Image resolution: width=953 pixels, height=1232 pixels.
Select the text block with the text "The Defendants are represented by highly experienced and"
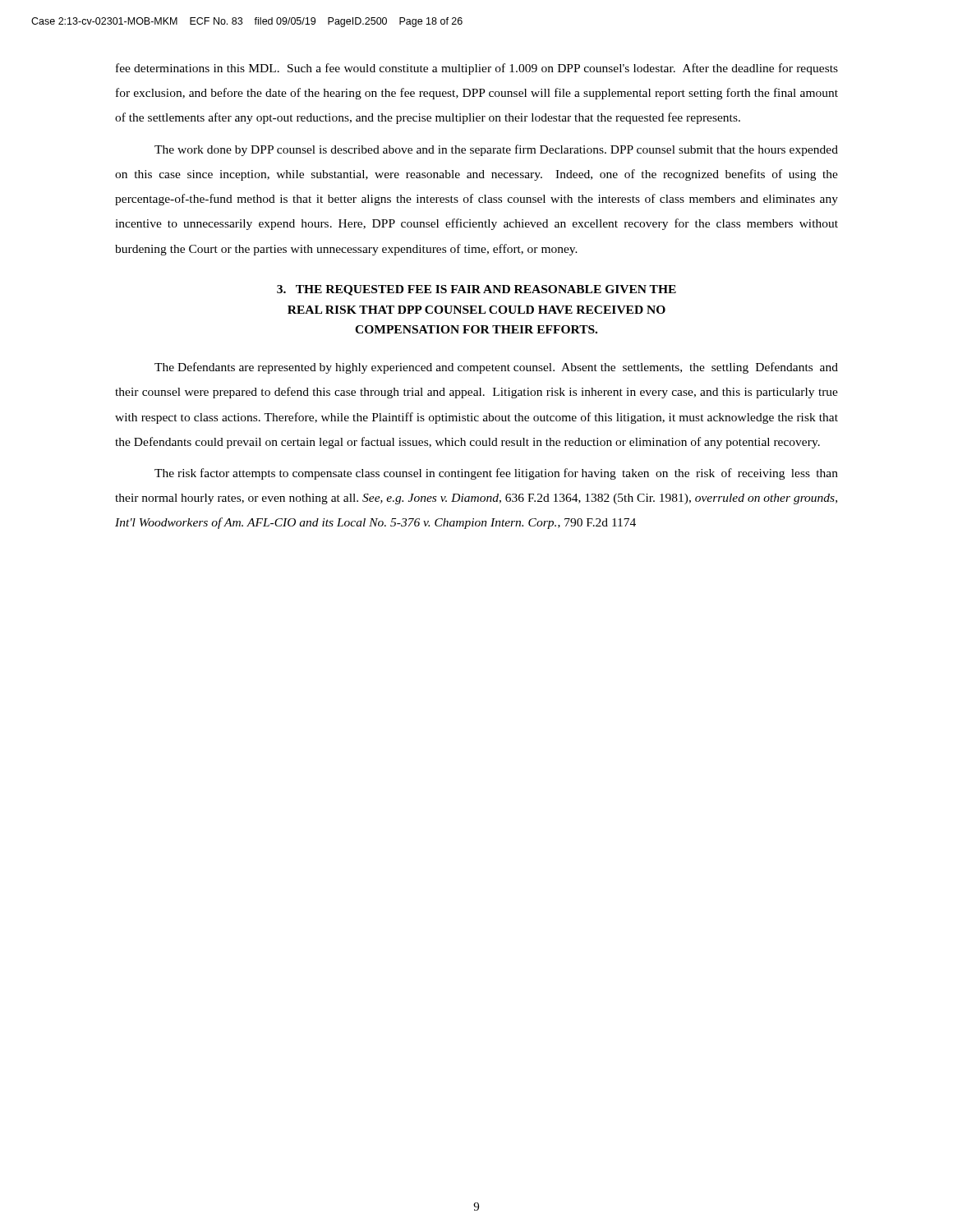(x=476, y=402)
